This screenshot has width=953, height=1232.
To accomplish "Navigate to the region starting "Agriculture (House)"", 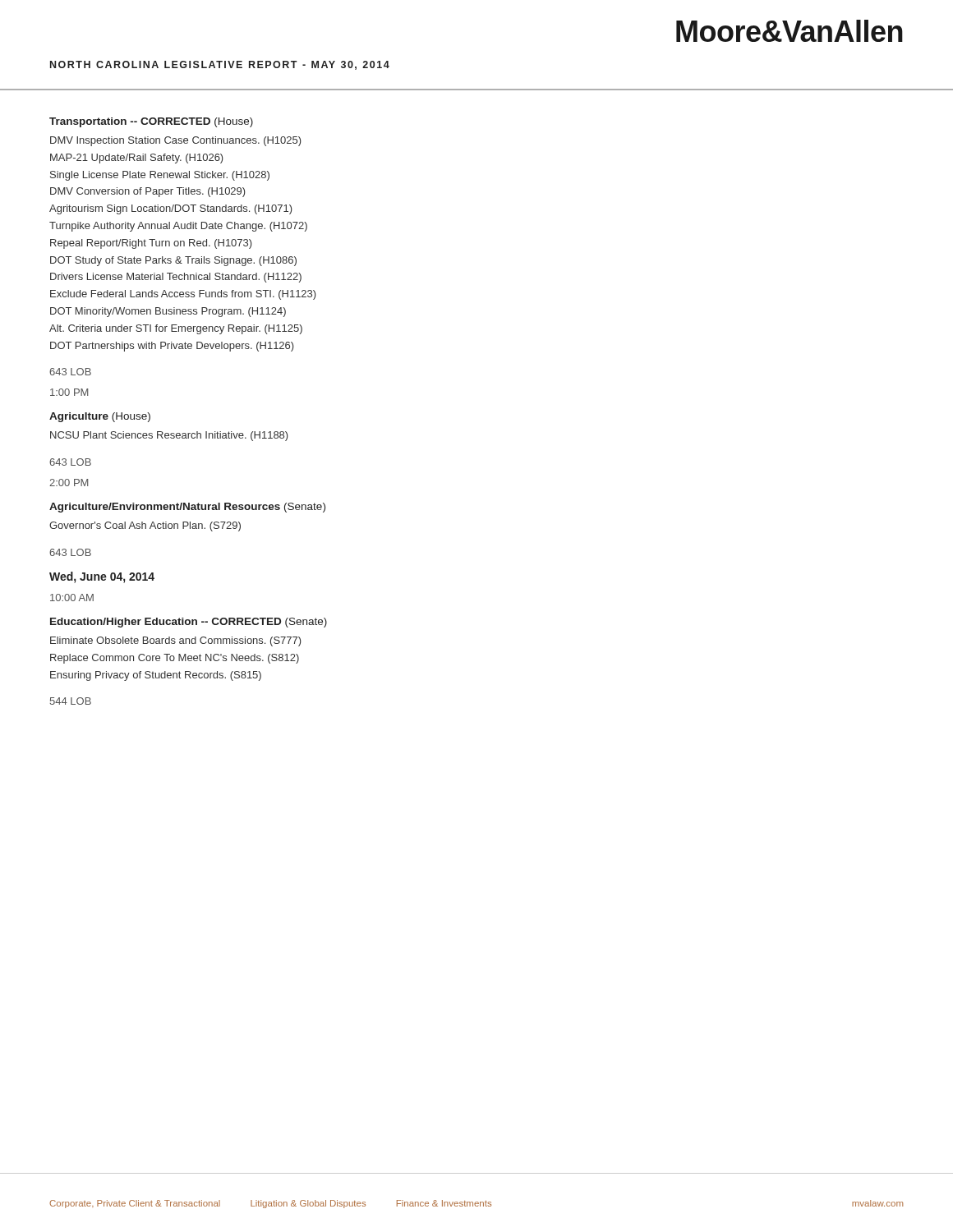I will click(x=100, y=416).
